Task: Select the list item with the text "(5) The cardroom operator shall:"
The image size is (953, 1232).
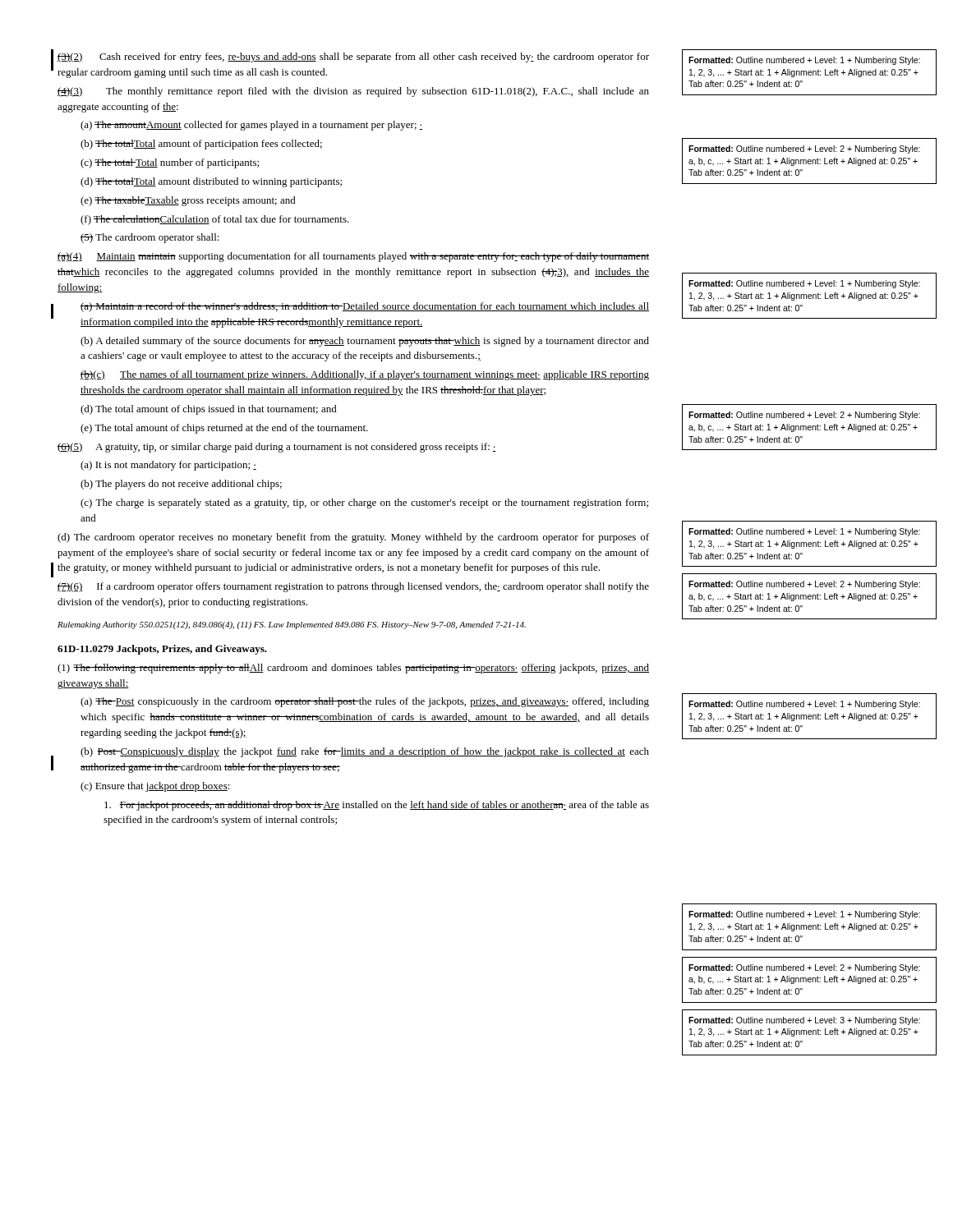Action: coord(150,238)
